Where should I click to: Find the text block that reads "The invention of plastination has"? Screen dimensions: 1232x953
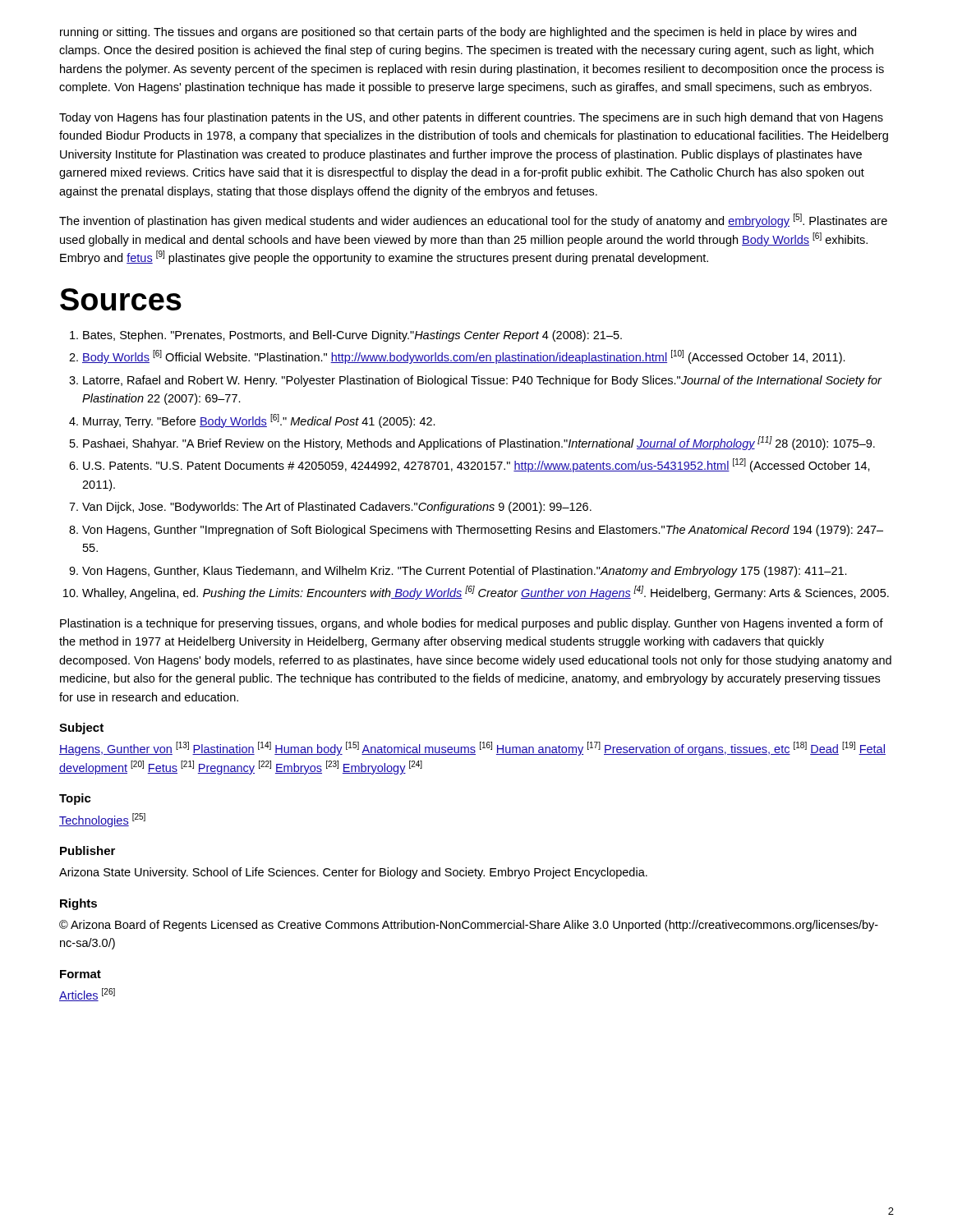point(476,240)
